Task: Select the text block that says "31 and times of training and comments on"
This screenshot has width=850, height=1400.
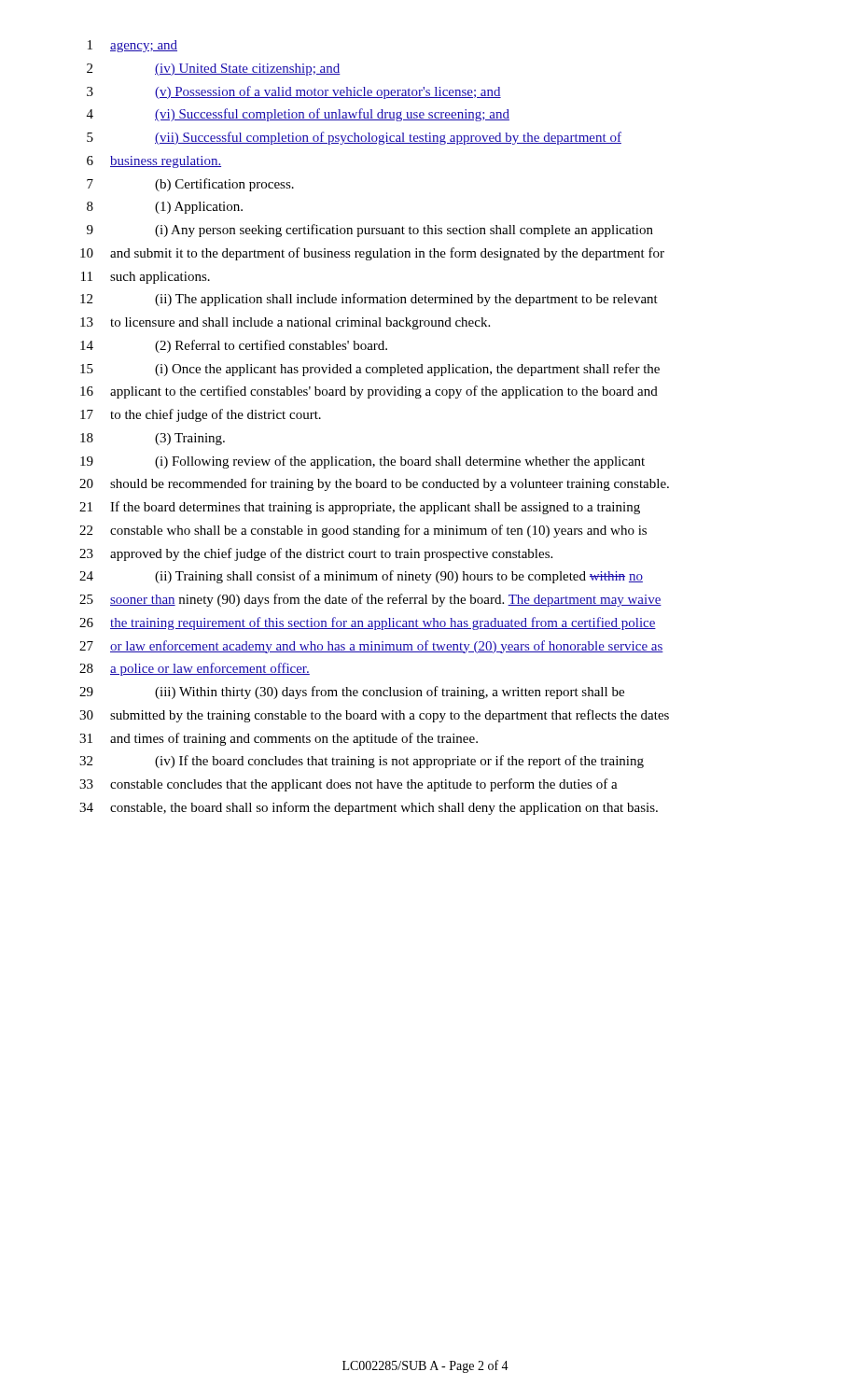Action: click(425, 738)
